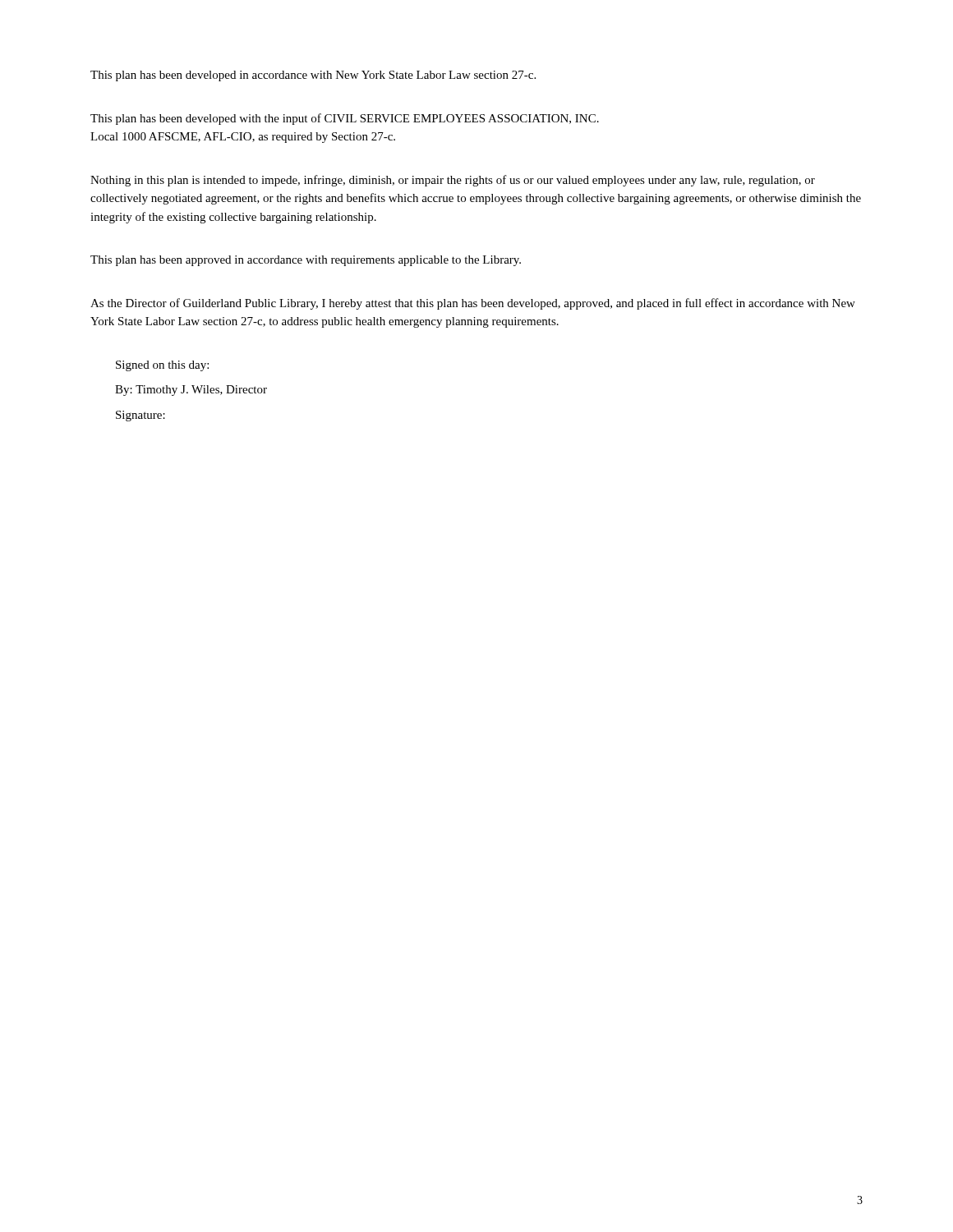Select the text block containing "As the Director of Guilderland Public Library, I"
The height and width of the screenshot is (1232, 953).
click(473, 312)
